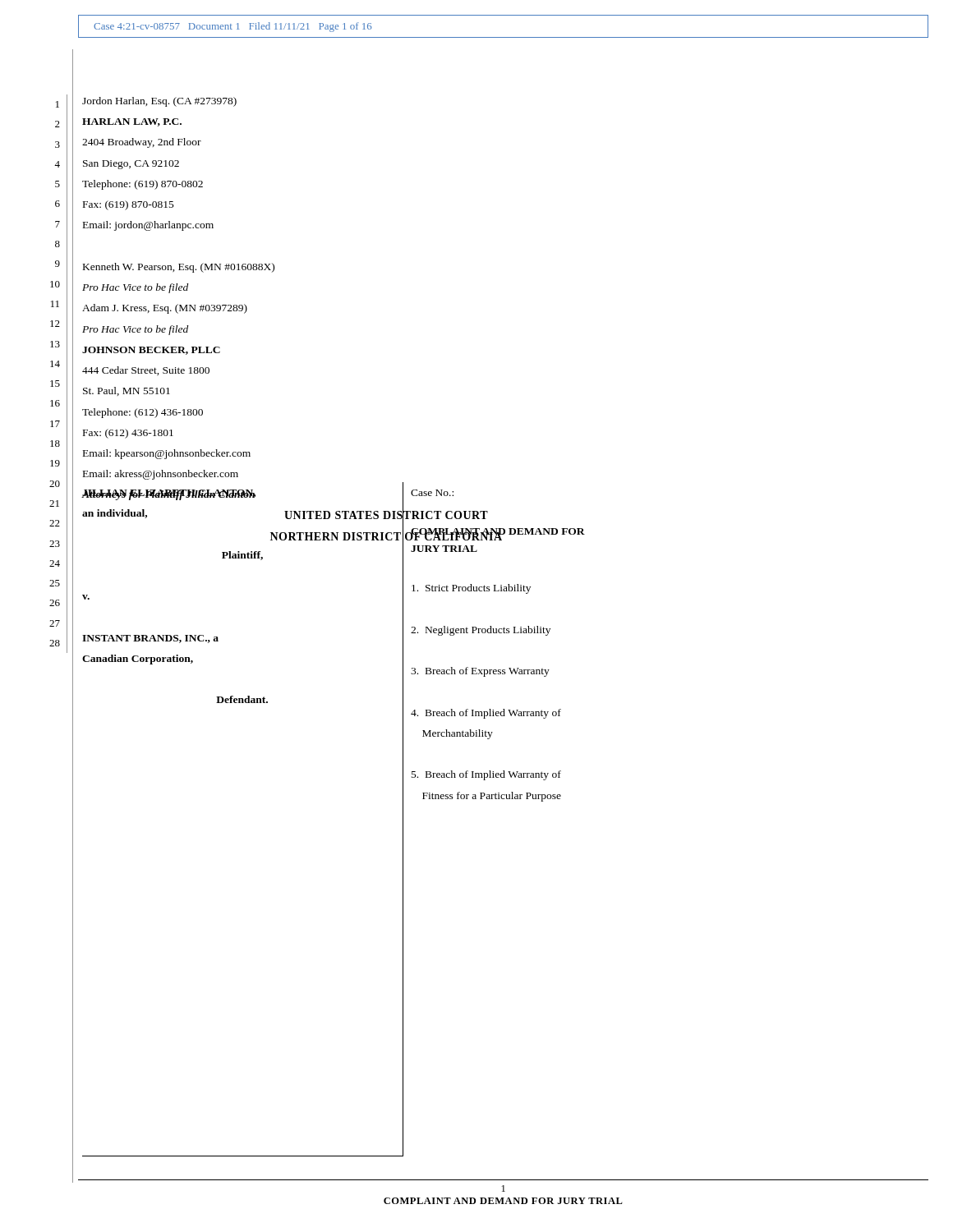Click on the block starting "Strict Products Liability"

point(471,588)
